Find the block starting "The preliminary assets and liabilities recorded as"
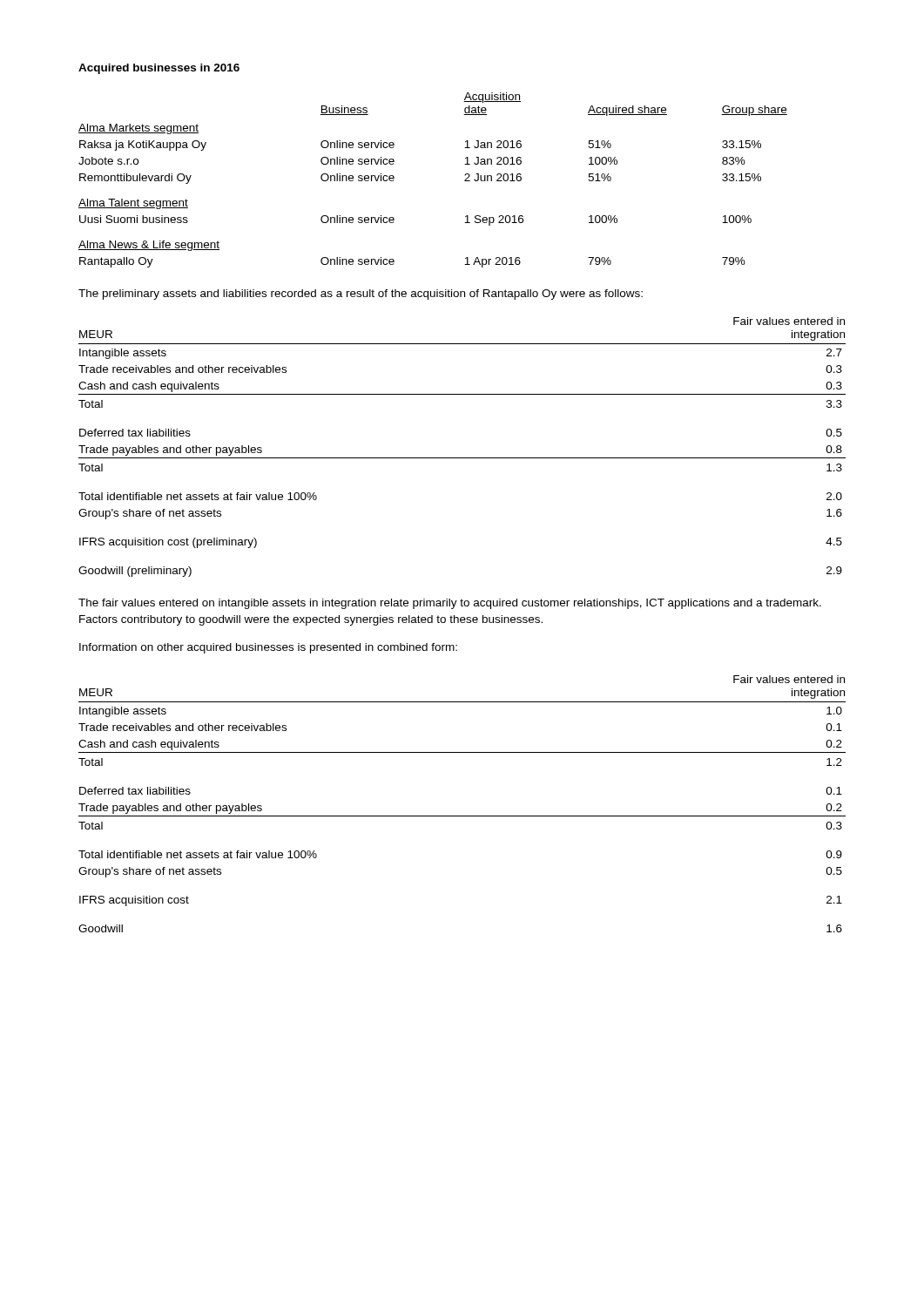 coord(361,293)
